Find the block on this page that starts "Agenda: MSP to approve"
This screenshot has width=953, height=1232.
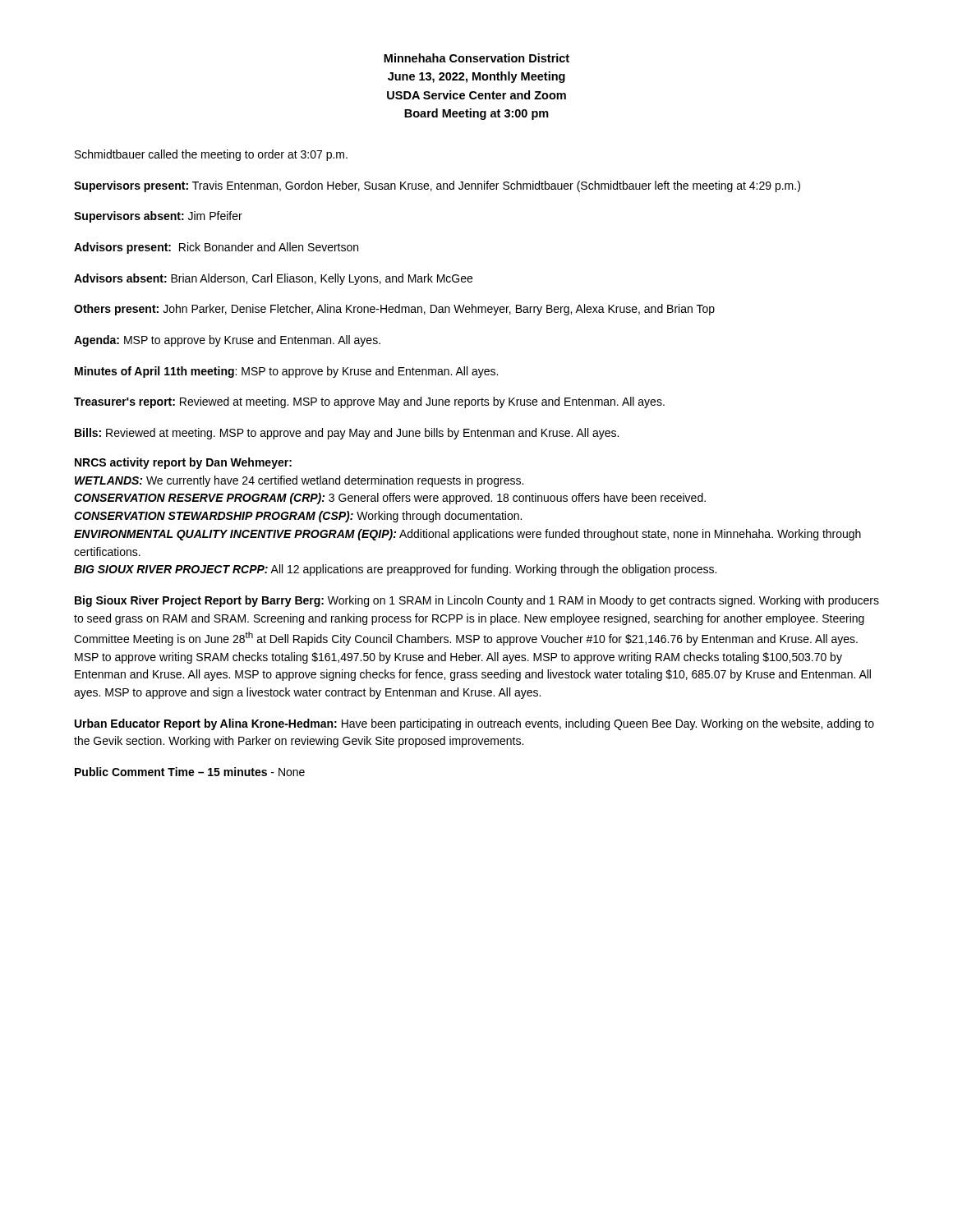pyautogui.click(x=228, y=340)
